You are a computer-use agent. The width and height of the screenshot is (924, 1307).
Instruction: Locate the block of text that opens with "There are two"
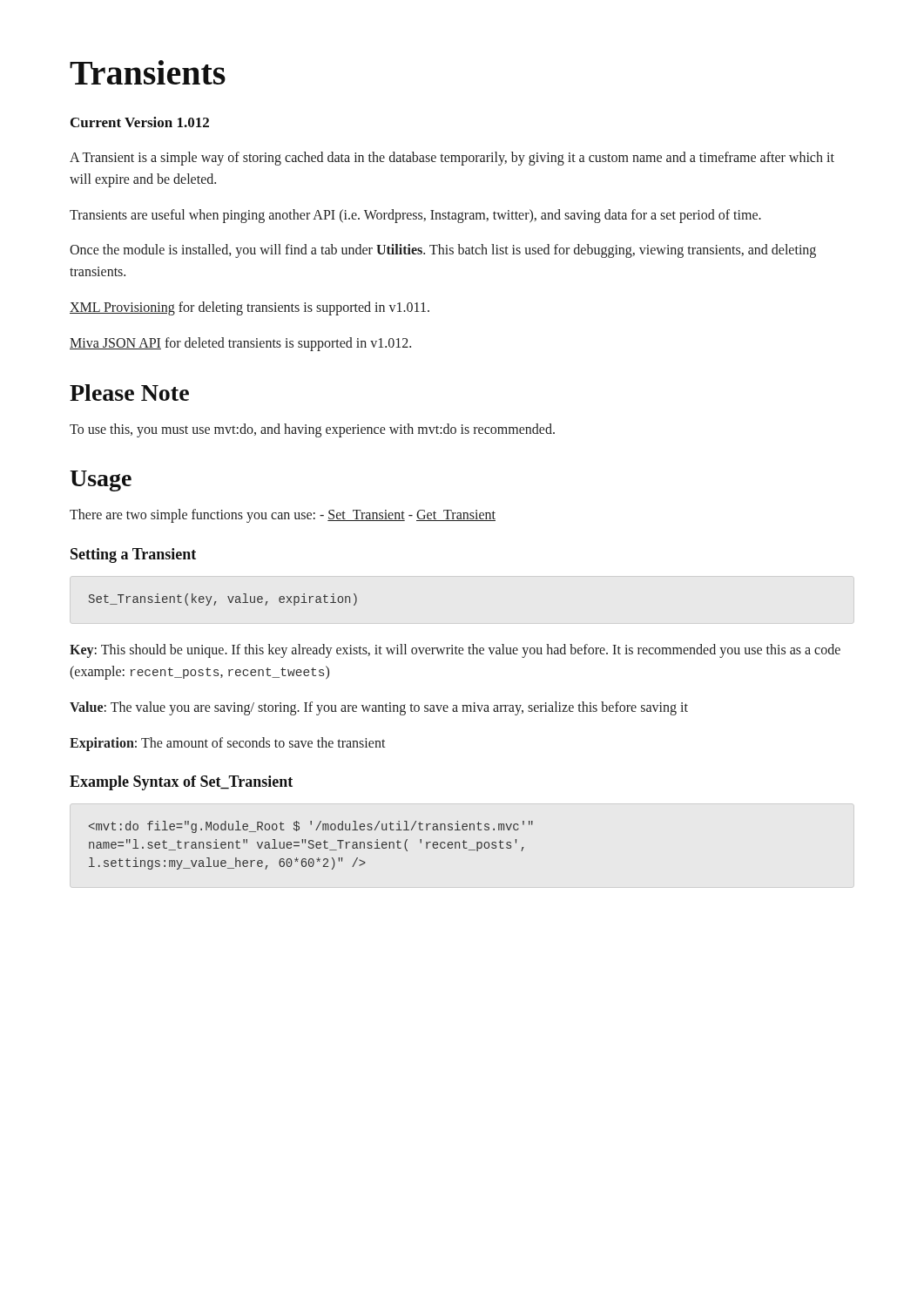pos(462,516)
